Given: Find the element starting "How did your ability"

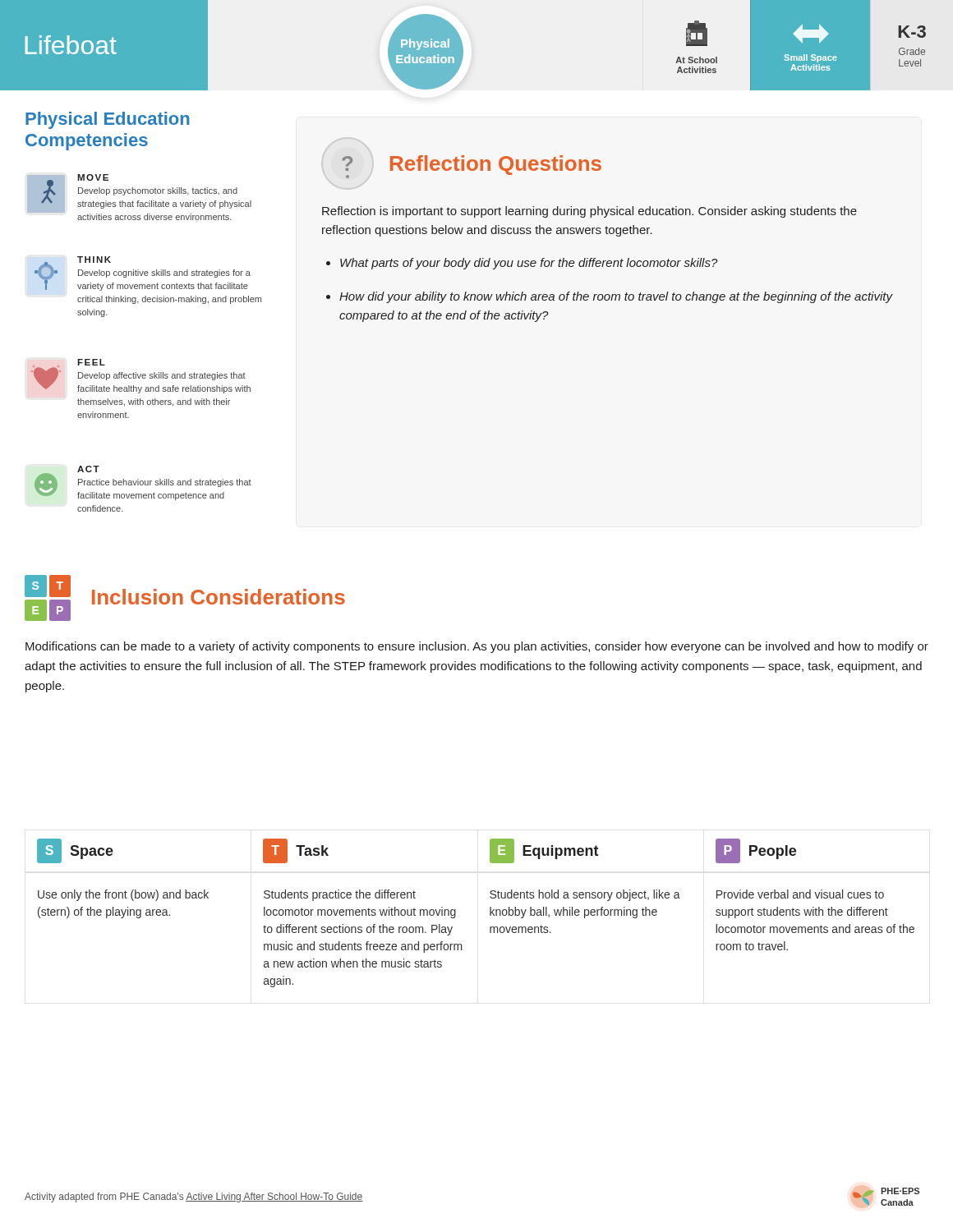Looking at the screenshot, I should coord(616,305).
